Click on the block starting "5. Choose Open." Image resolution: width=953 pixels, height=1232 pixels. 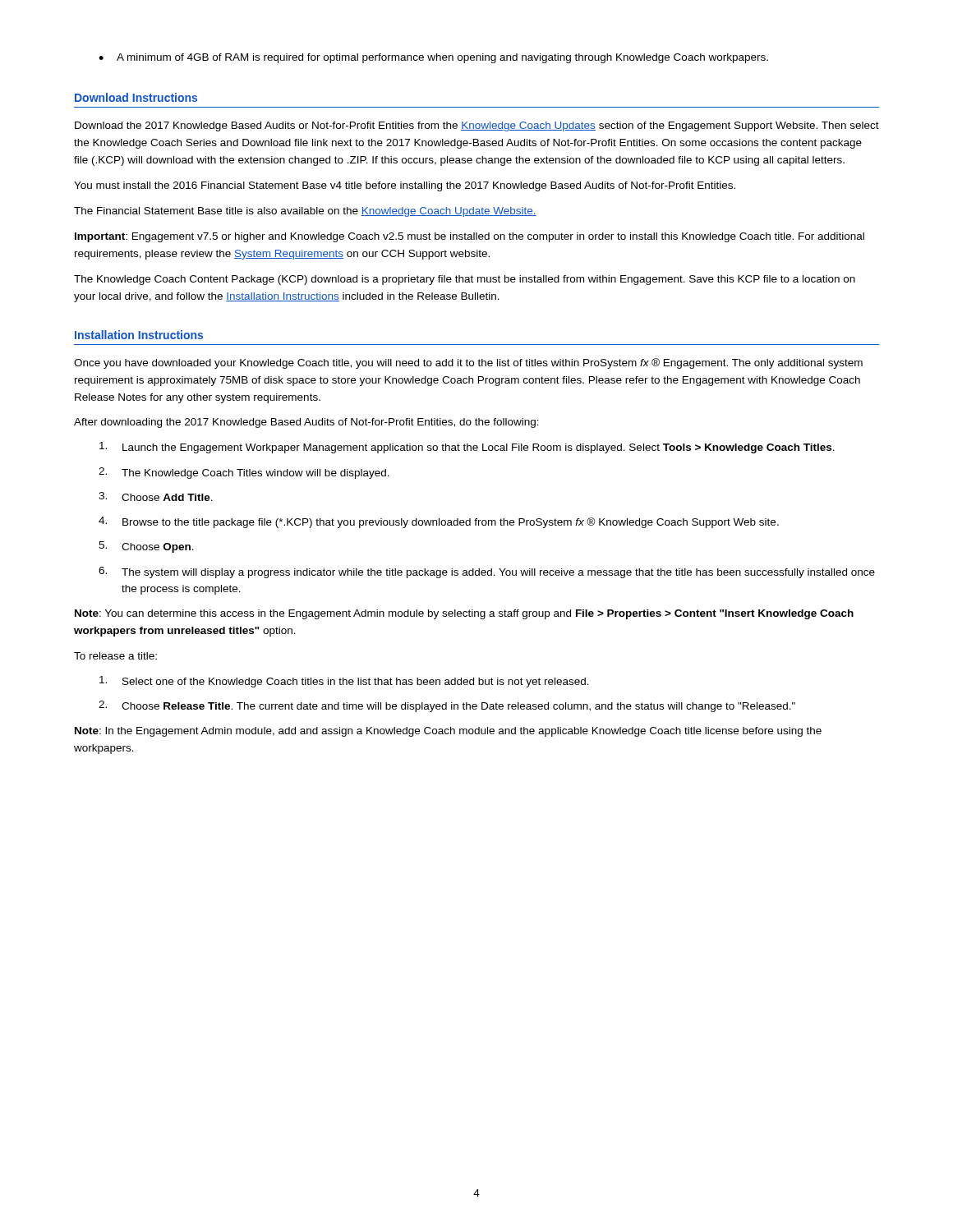click(146, 547)
